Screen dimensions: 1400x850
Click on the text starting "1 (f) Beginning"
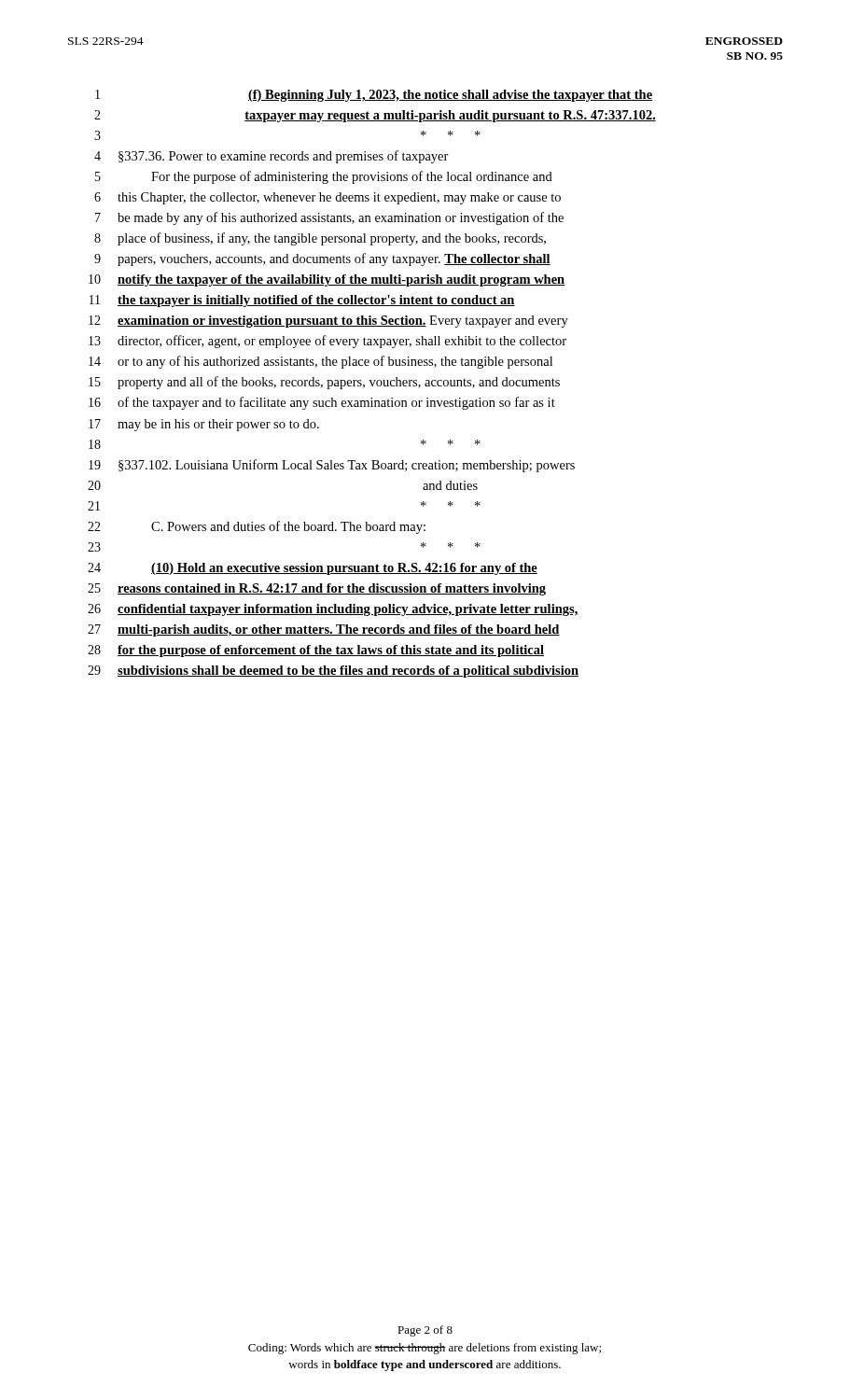425,94
